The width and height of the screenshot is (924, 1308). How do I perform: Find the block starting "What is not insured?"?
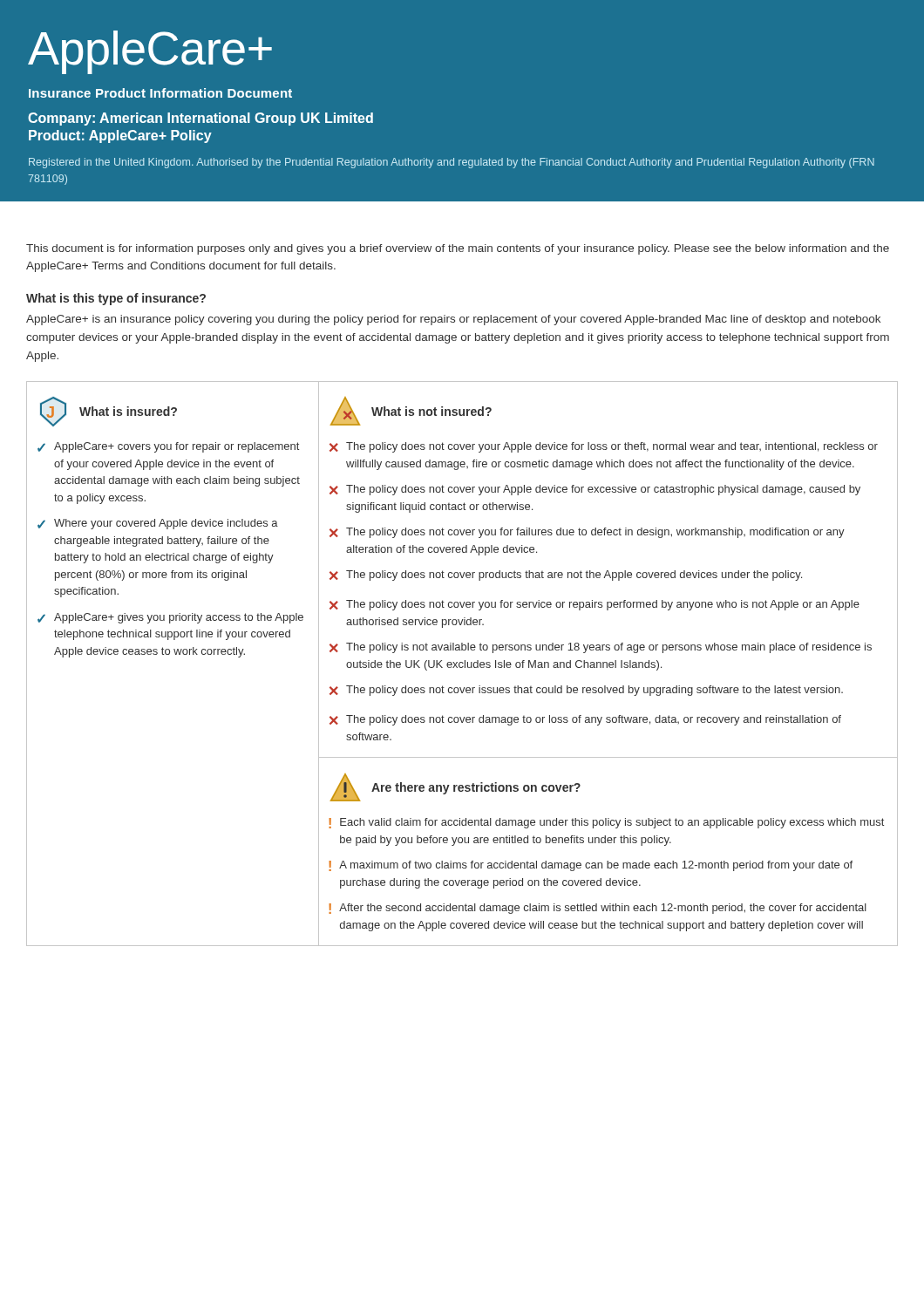click(x=432, y=412)
